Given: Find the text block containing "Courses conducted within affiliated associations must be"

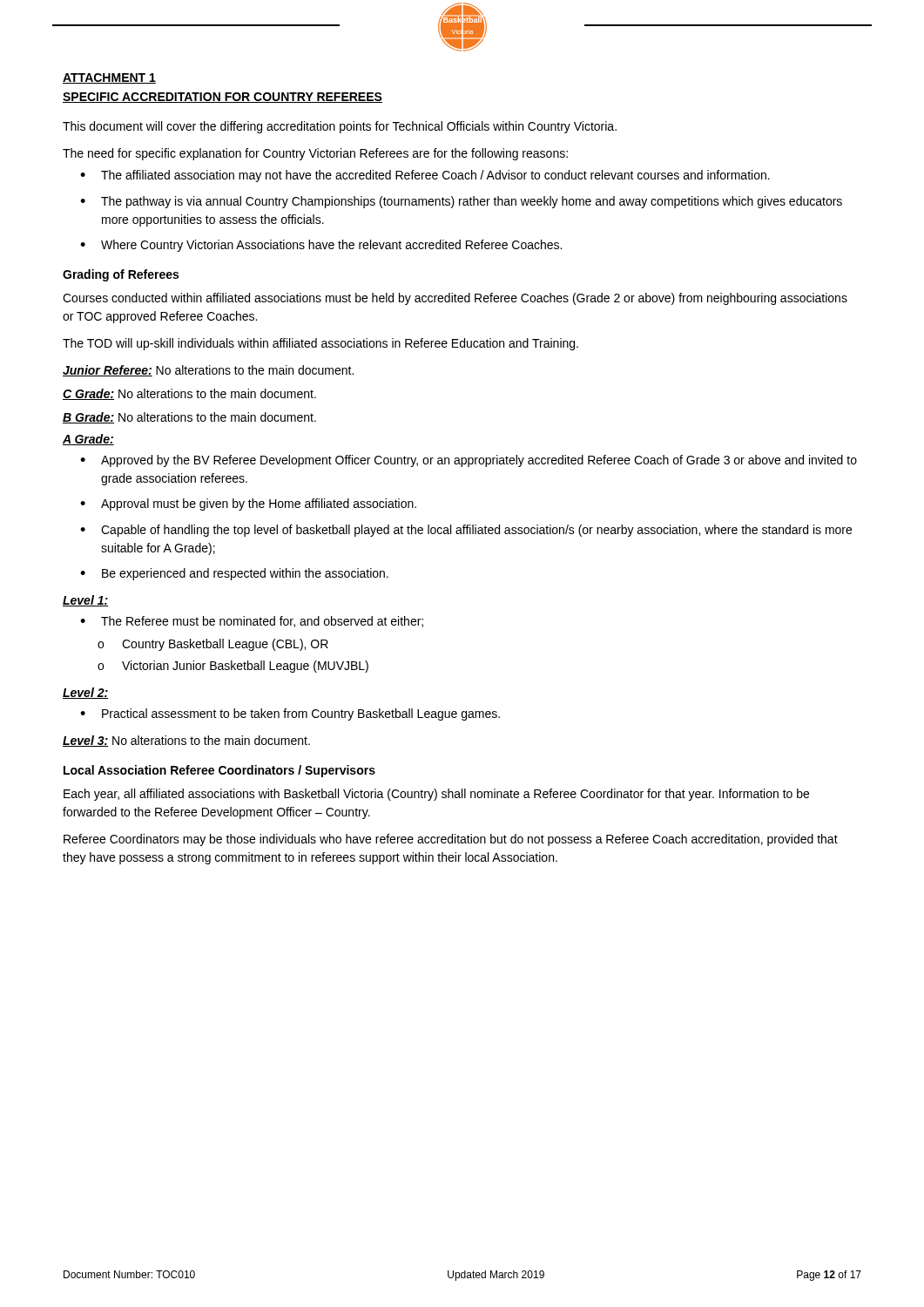Looking at the screenshot, I should tap(455, 307).
